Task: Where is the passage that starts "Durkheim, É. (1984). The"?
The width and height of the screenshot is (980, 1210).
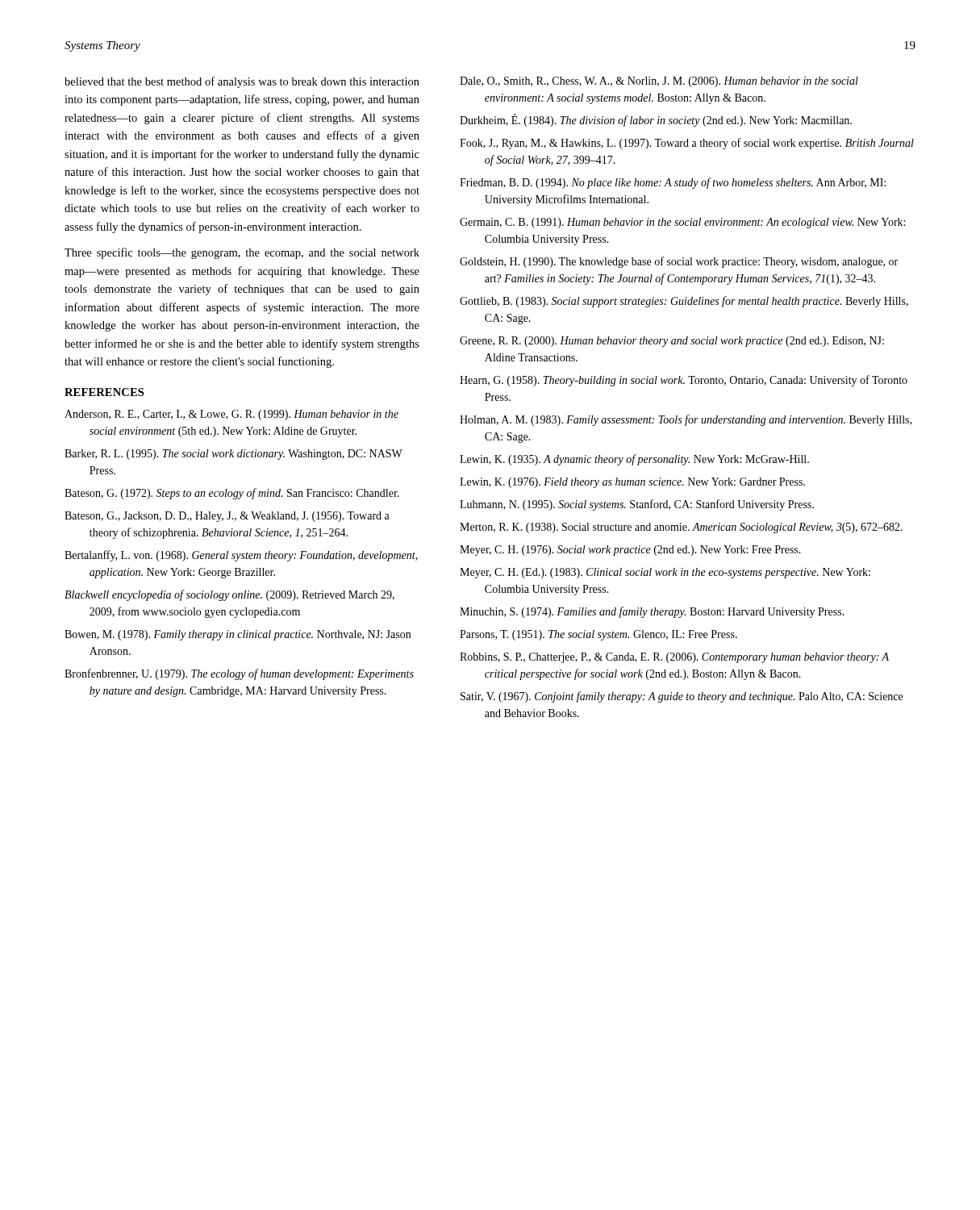Action: coord(656,121)
